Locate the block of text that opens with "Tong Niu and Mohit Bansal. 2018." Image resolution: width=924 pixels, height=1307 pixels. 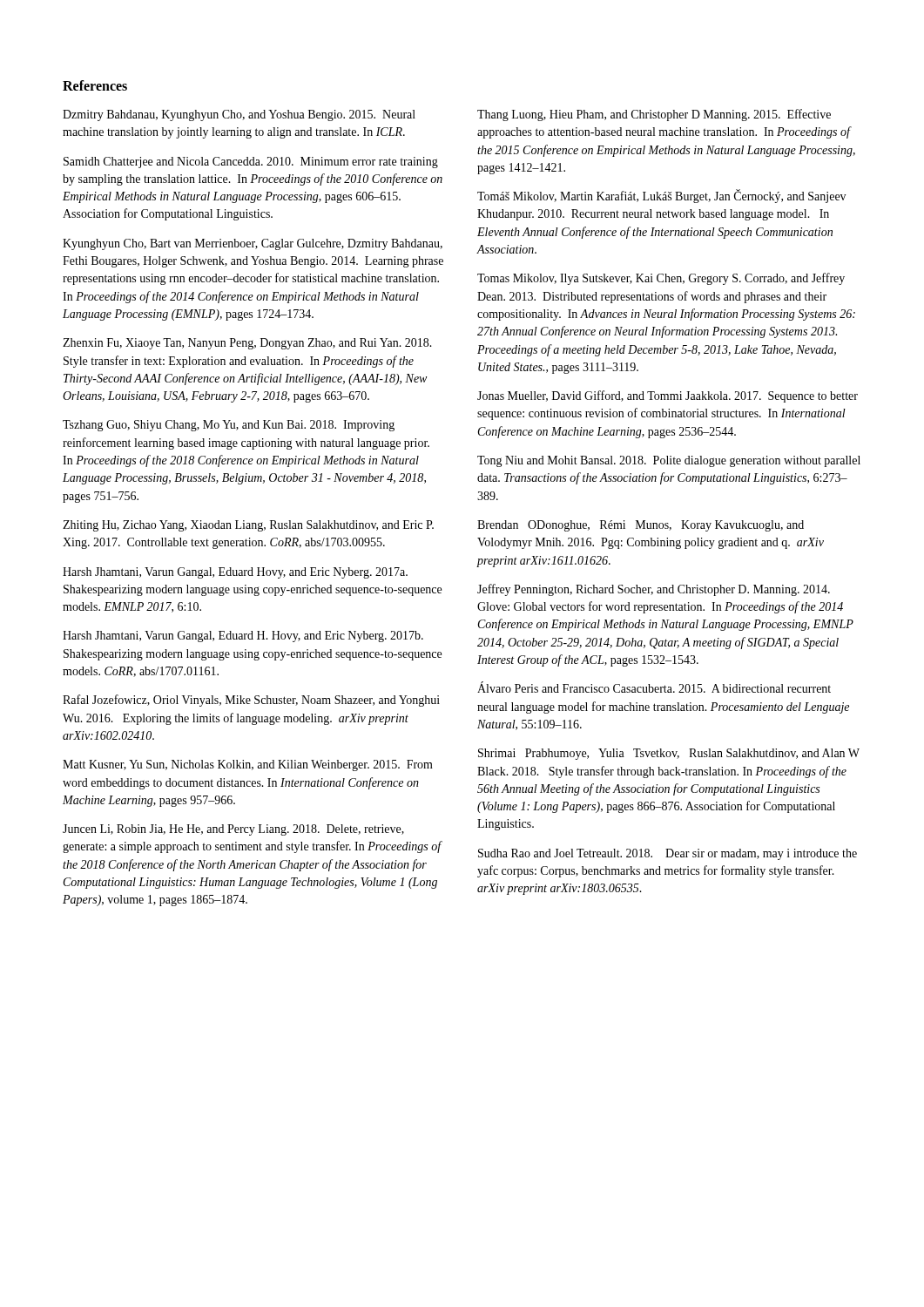[x=669, y=478]
